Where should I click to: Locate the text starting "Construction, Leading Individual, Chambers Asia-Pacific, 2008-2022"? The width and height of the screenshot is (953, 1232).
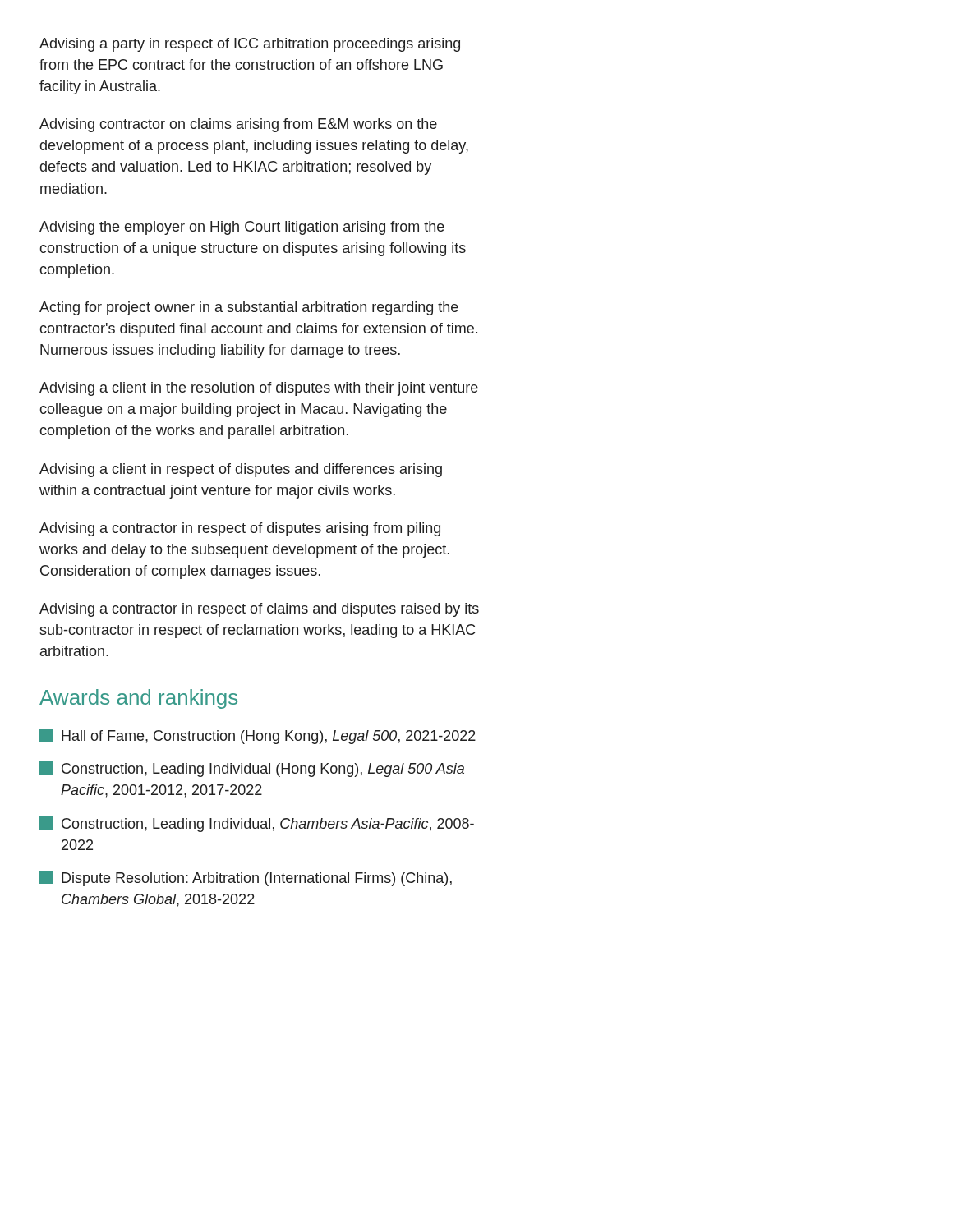pos(261,834)
